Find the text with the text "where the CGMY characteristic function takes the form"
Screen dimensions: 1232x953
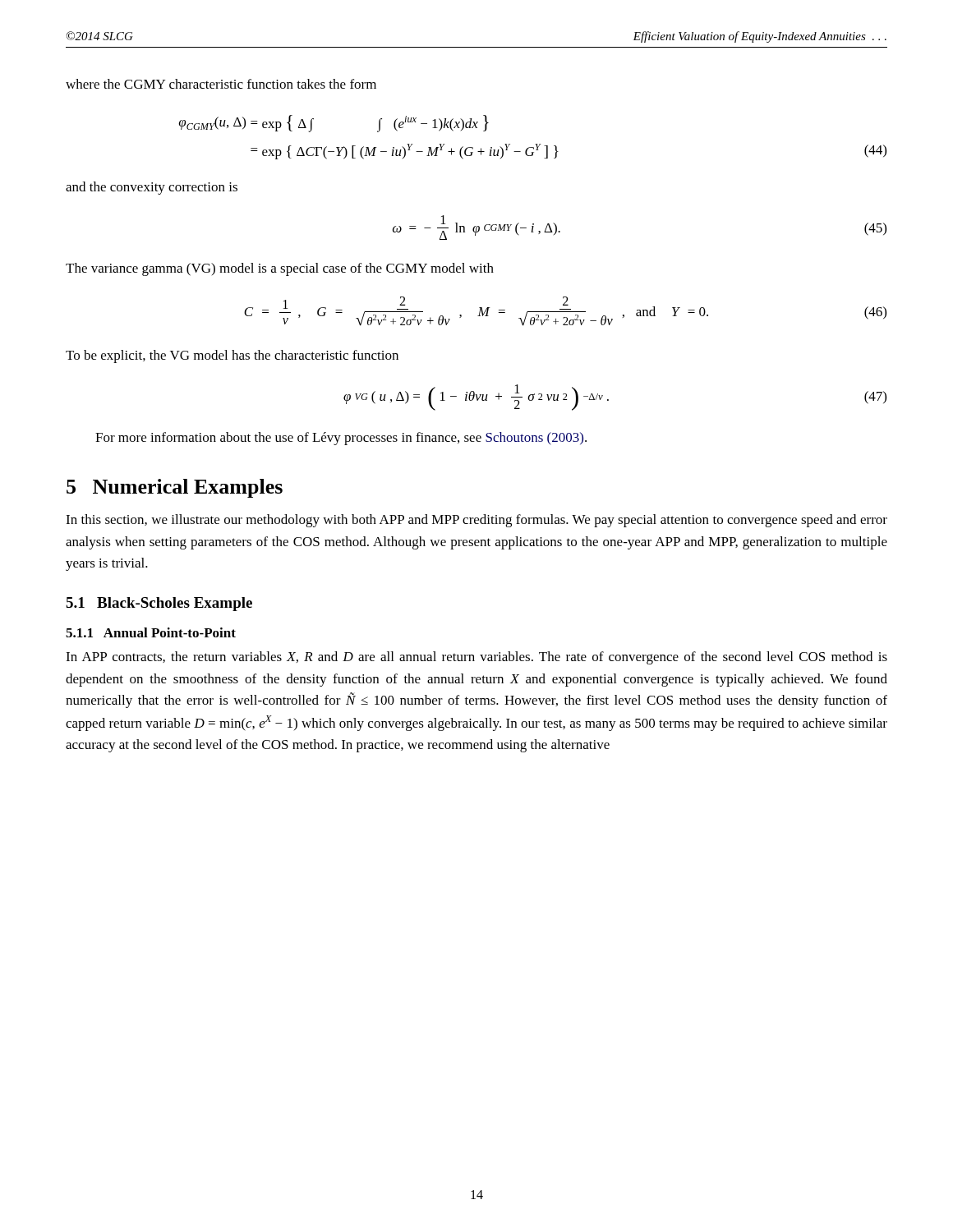tap(221, 84)
